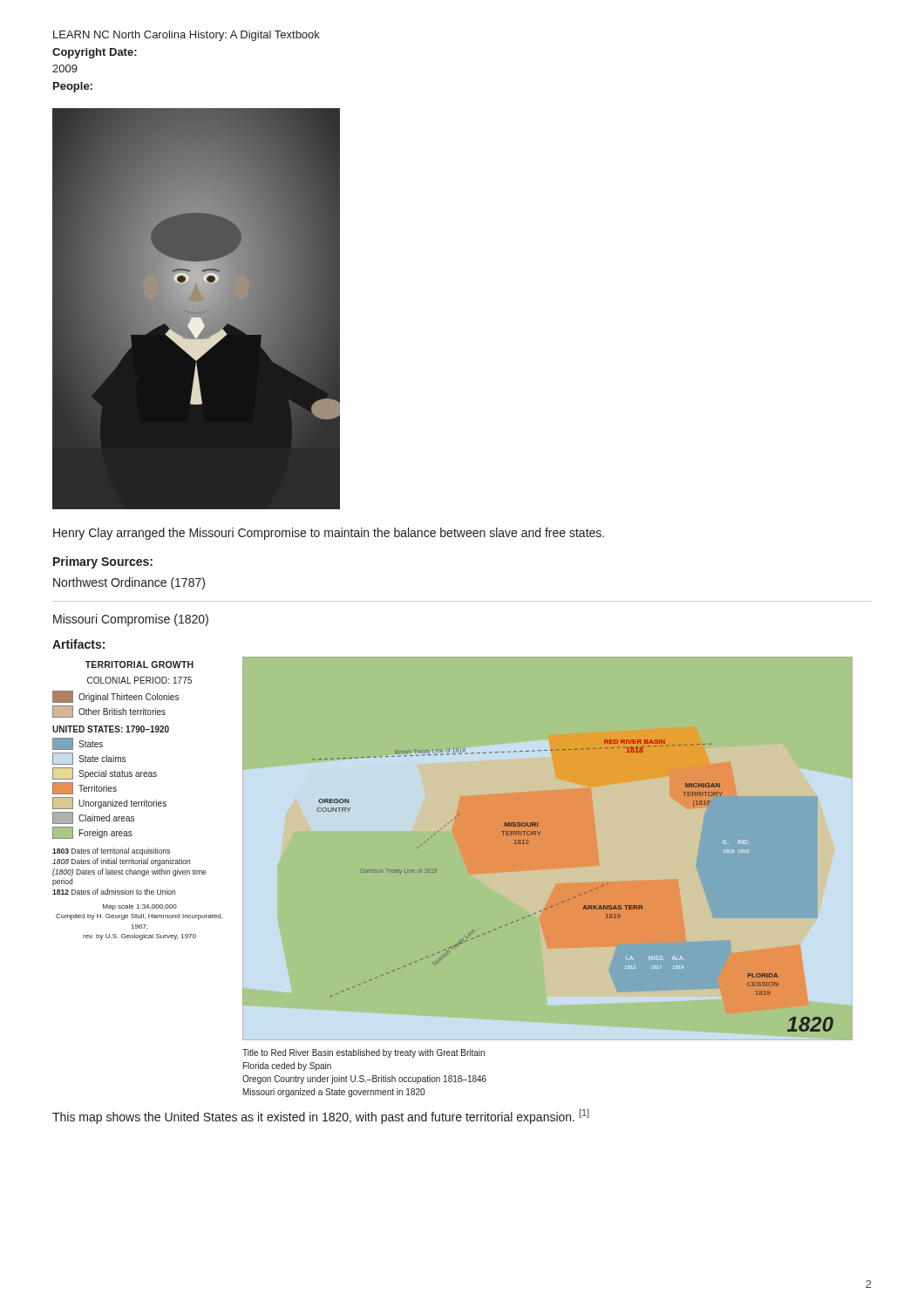Locate the map
Viewport: 924px width, 1308px height.
pyautogui.click(x=557, y=878)
